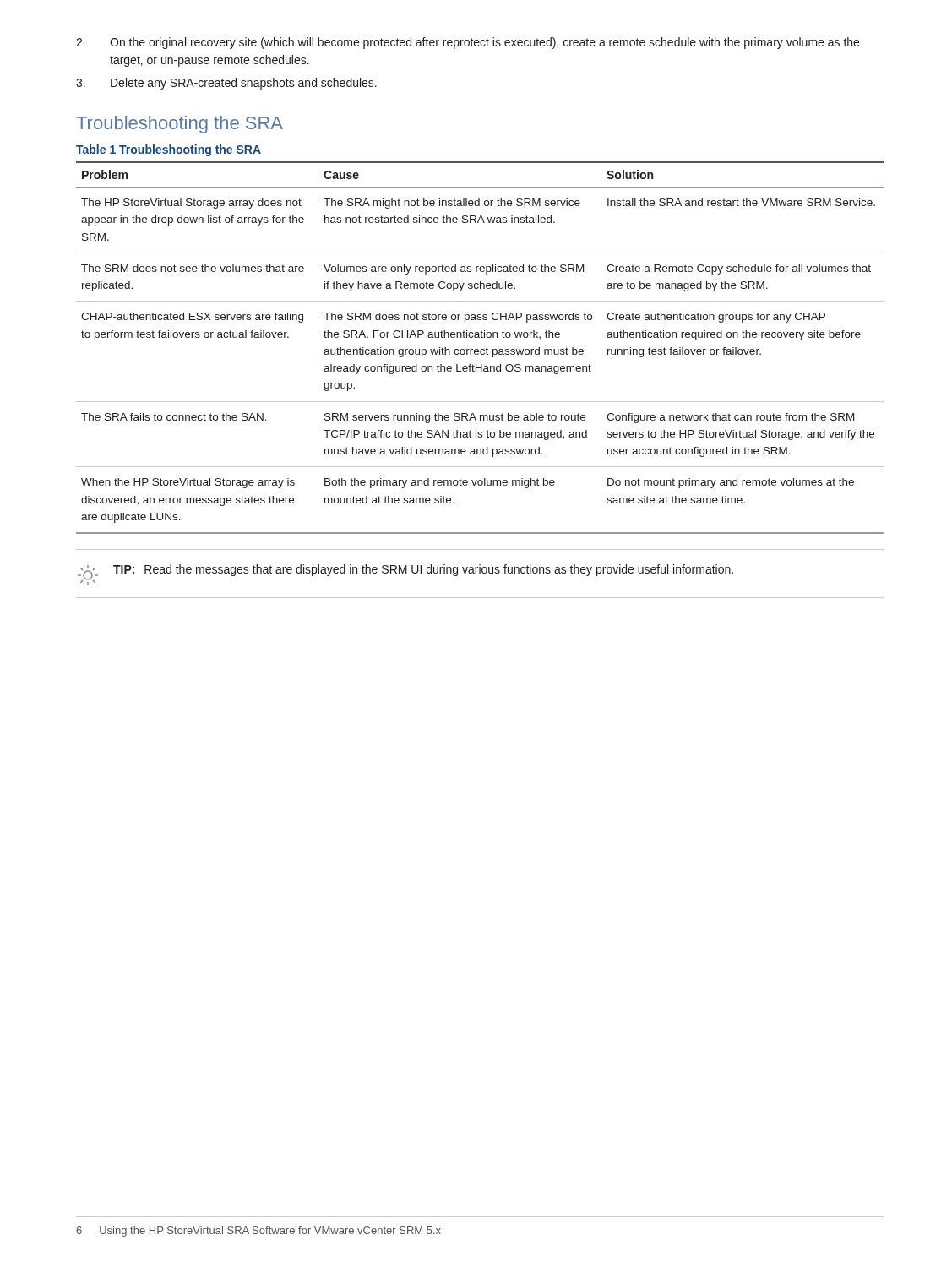This screenshot has height=1267, width=952.
Task: Locate the list item with the text "3. Delete any SRA-created snapshots and schedules."
Action: point(227,83)
